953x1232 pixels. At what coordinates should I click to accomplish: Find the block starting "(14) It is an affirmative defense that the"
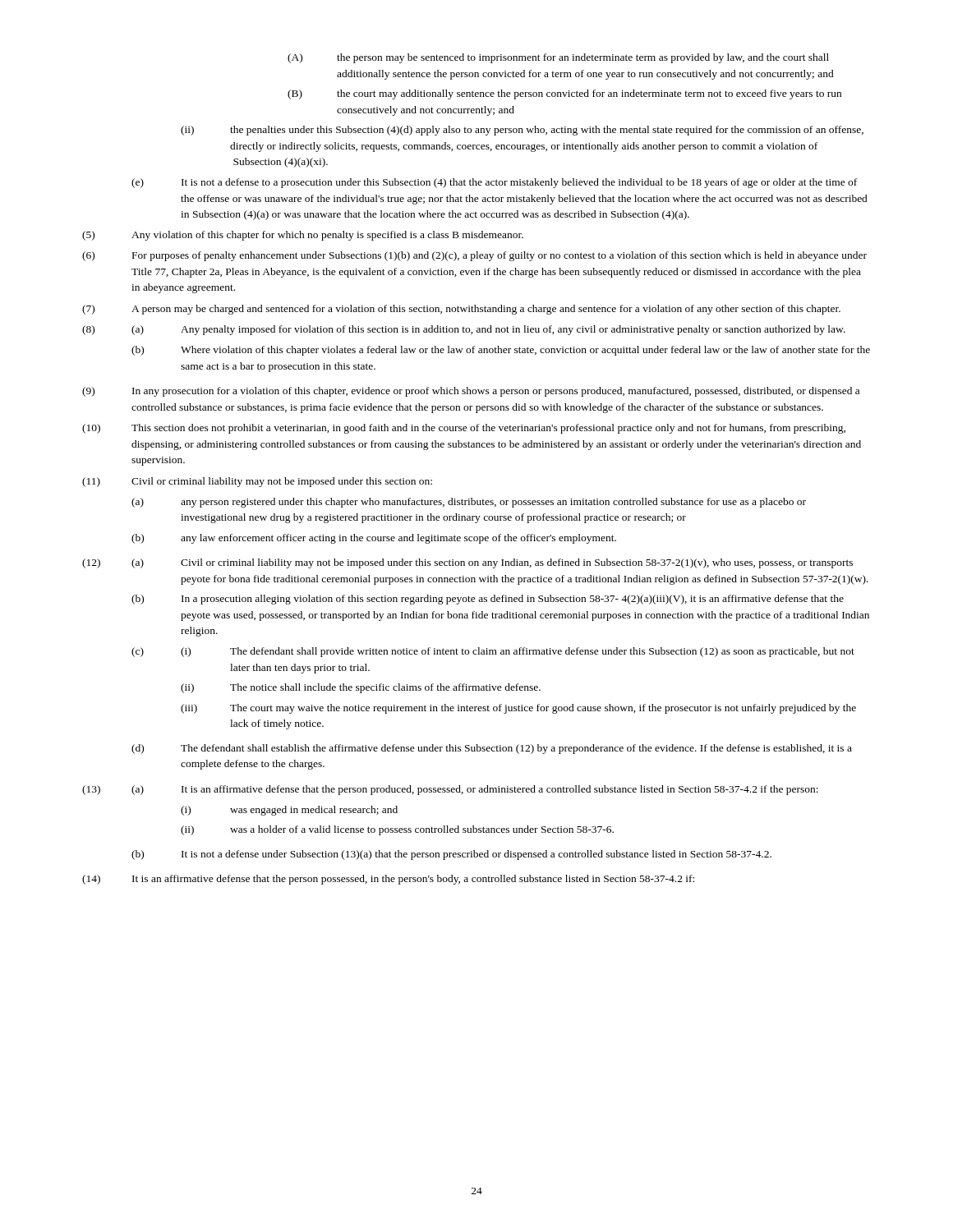click(476, 879)
